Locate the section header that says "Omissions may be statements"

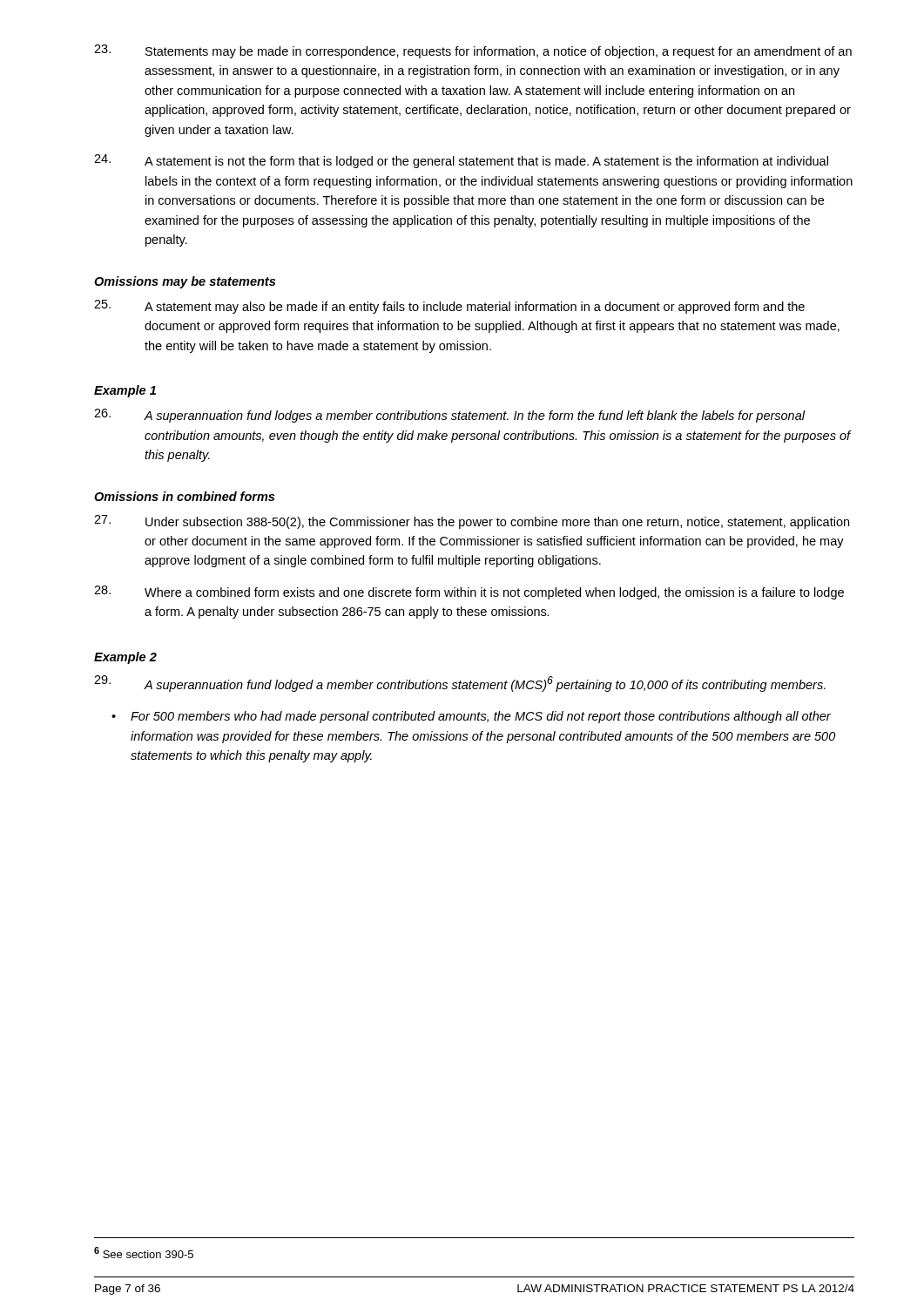point(185,281)
